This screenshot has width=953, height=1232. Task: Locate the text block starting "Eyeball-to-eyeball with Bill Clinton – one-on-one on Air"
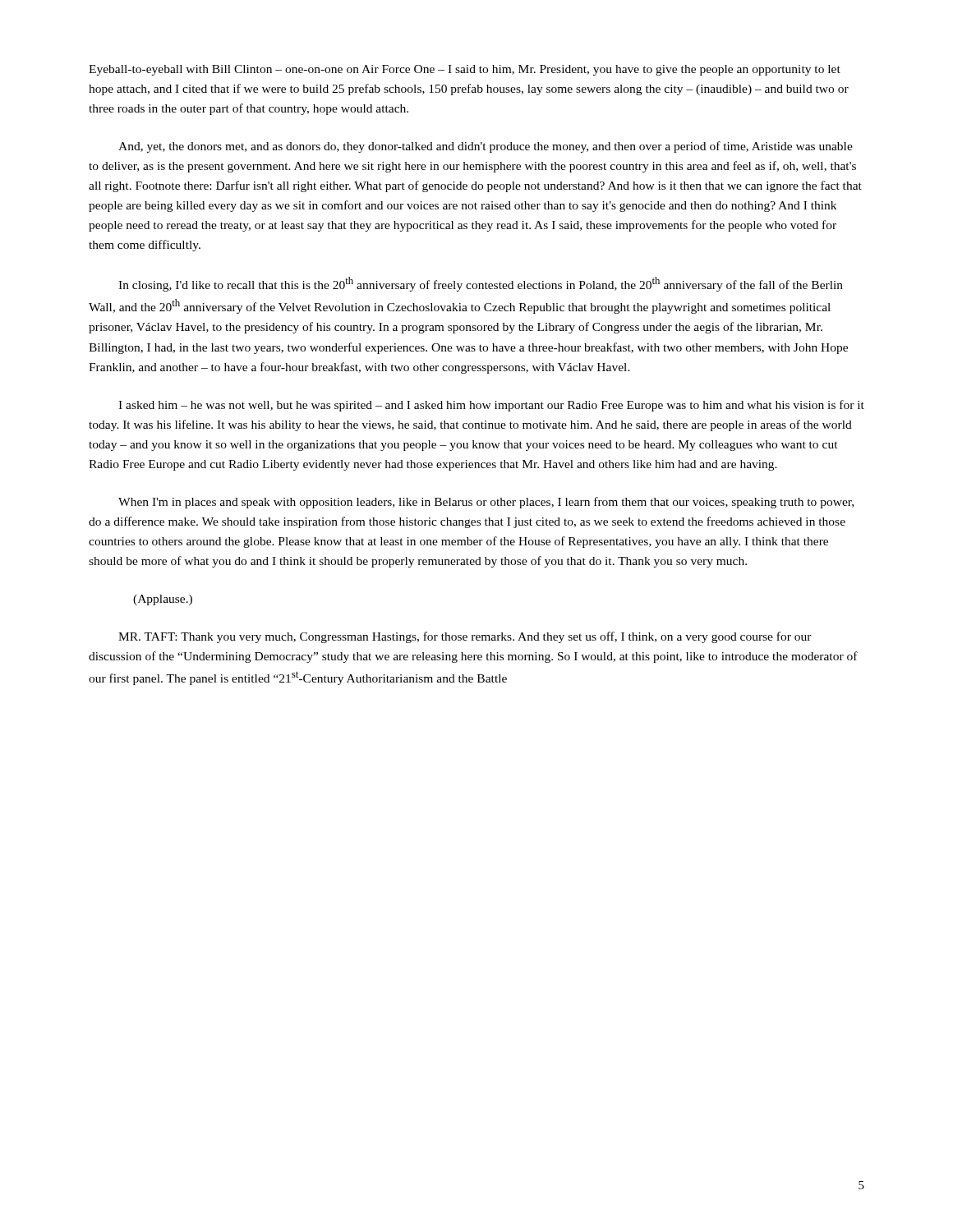pyautogui.click(x=469, y=88)
